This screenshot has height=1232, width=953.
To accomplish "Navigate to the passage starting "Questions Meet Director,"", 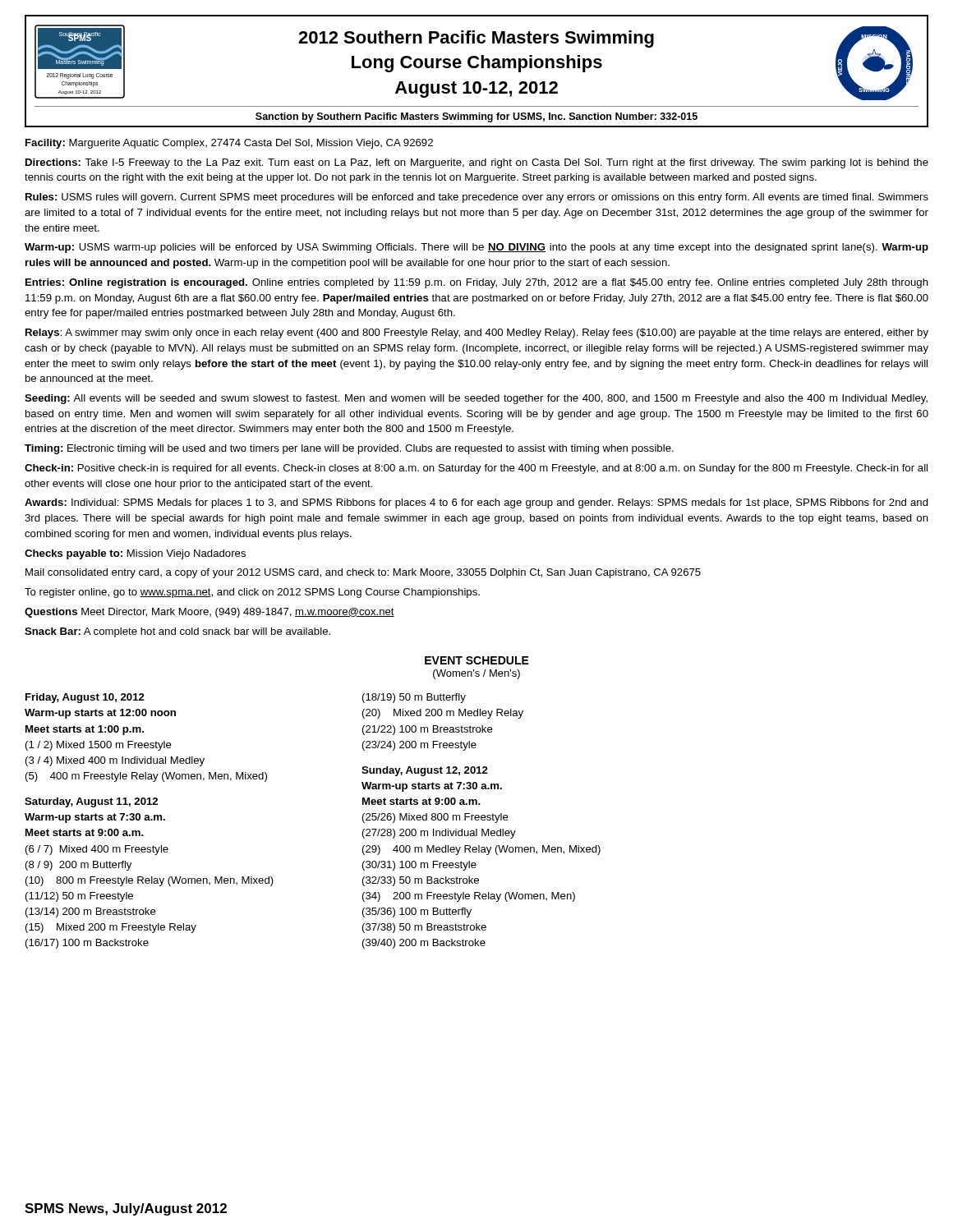I will pyautogui.click(x=209, y=611).
